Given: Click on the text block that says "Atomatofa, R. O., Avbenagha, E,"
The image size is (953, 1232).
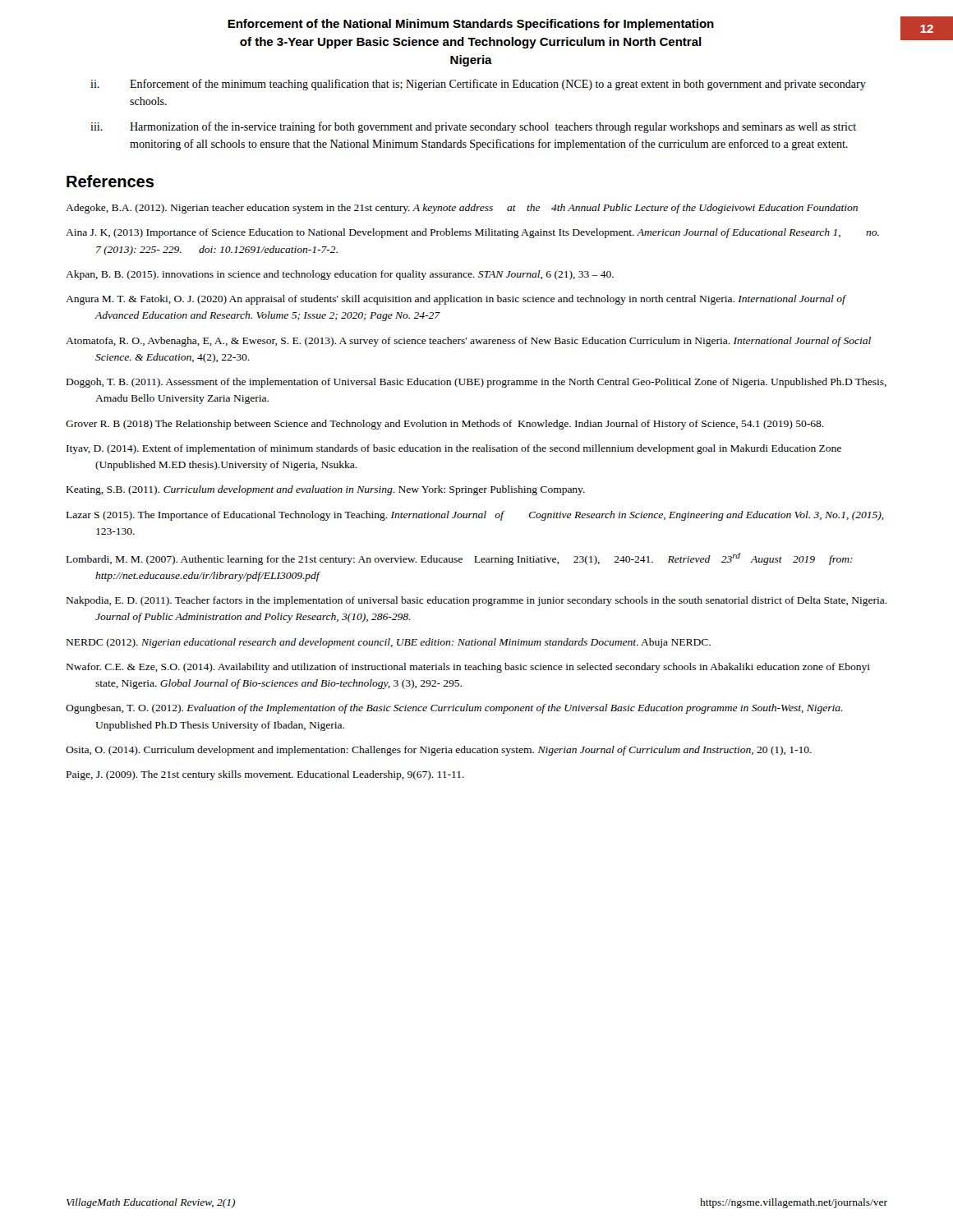Looking at the screenshot, I should pos(468,348).
